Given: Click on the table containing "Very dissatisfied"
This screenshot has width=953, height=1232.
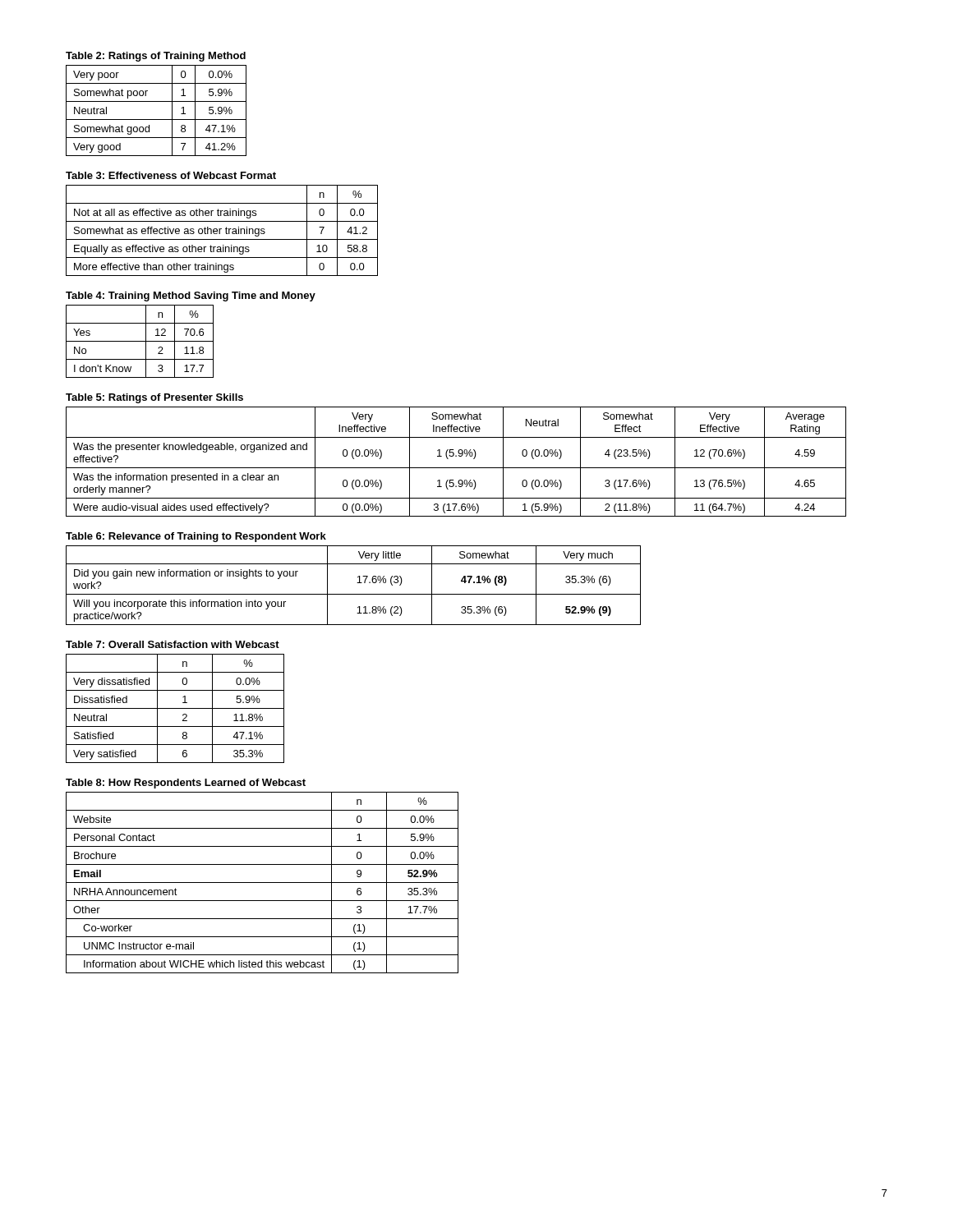Looking at the screenshot, I should point(476,708).
